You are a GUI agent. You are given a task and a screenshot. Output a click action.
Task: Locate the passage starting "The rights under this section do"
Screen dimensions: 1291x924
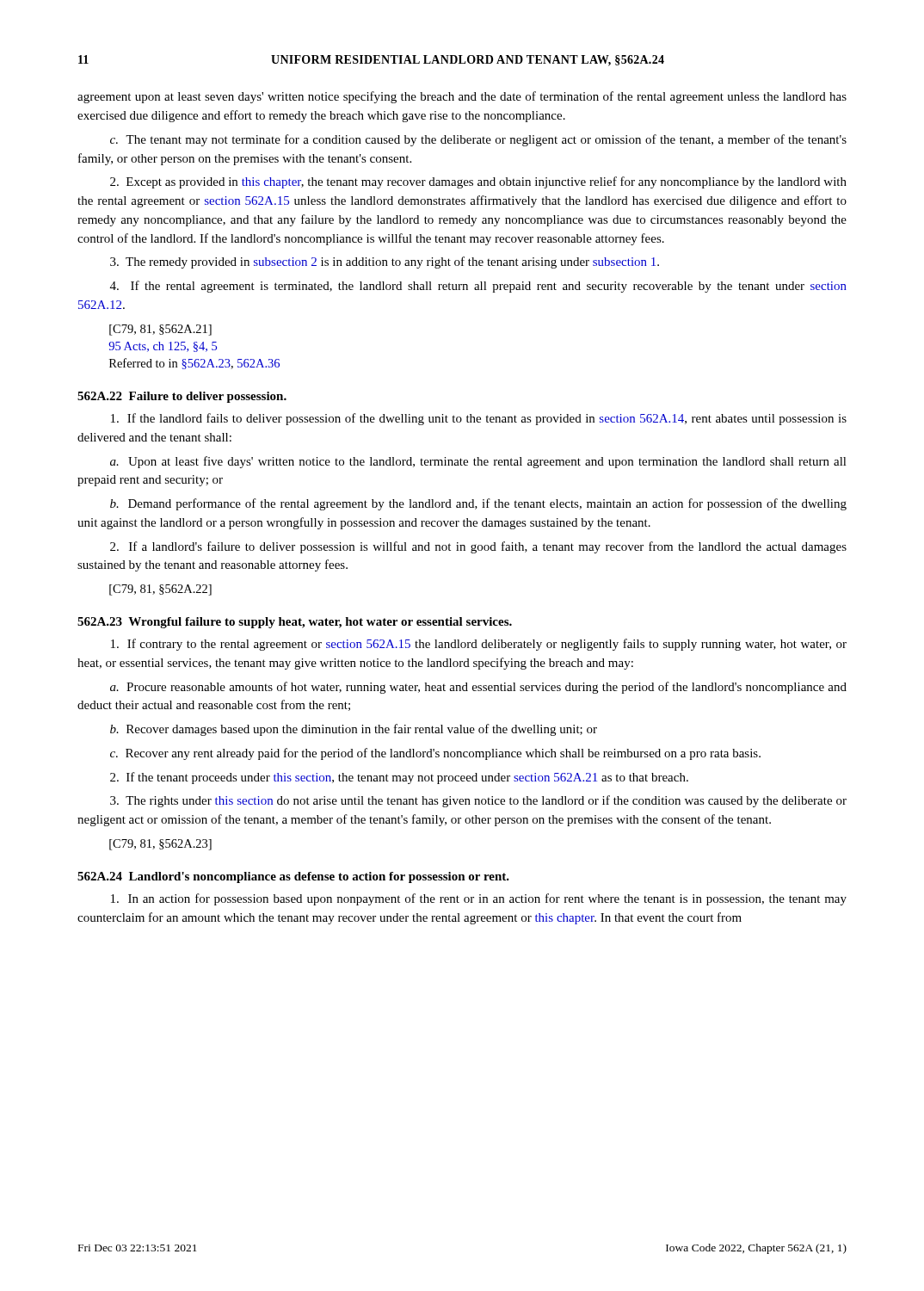click(x=462, y=811)
